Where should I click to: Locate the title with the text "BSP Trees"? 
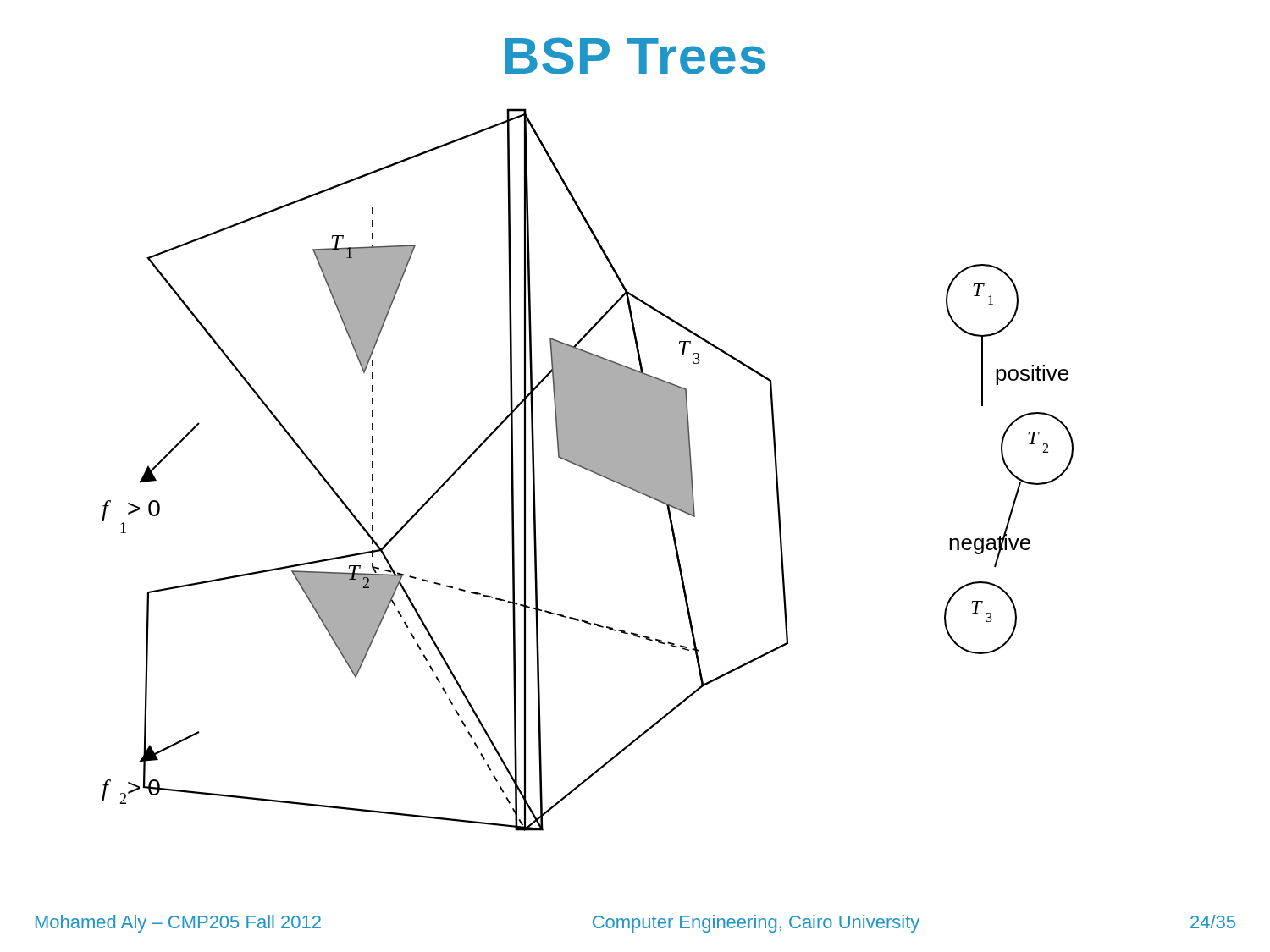point(635,55)
